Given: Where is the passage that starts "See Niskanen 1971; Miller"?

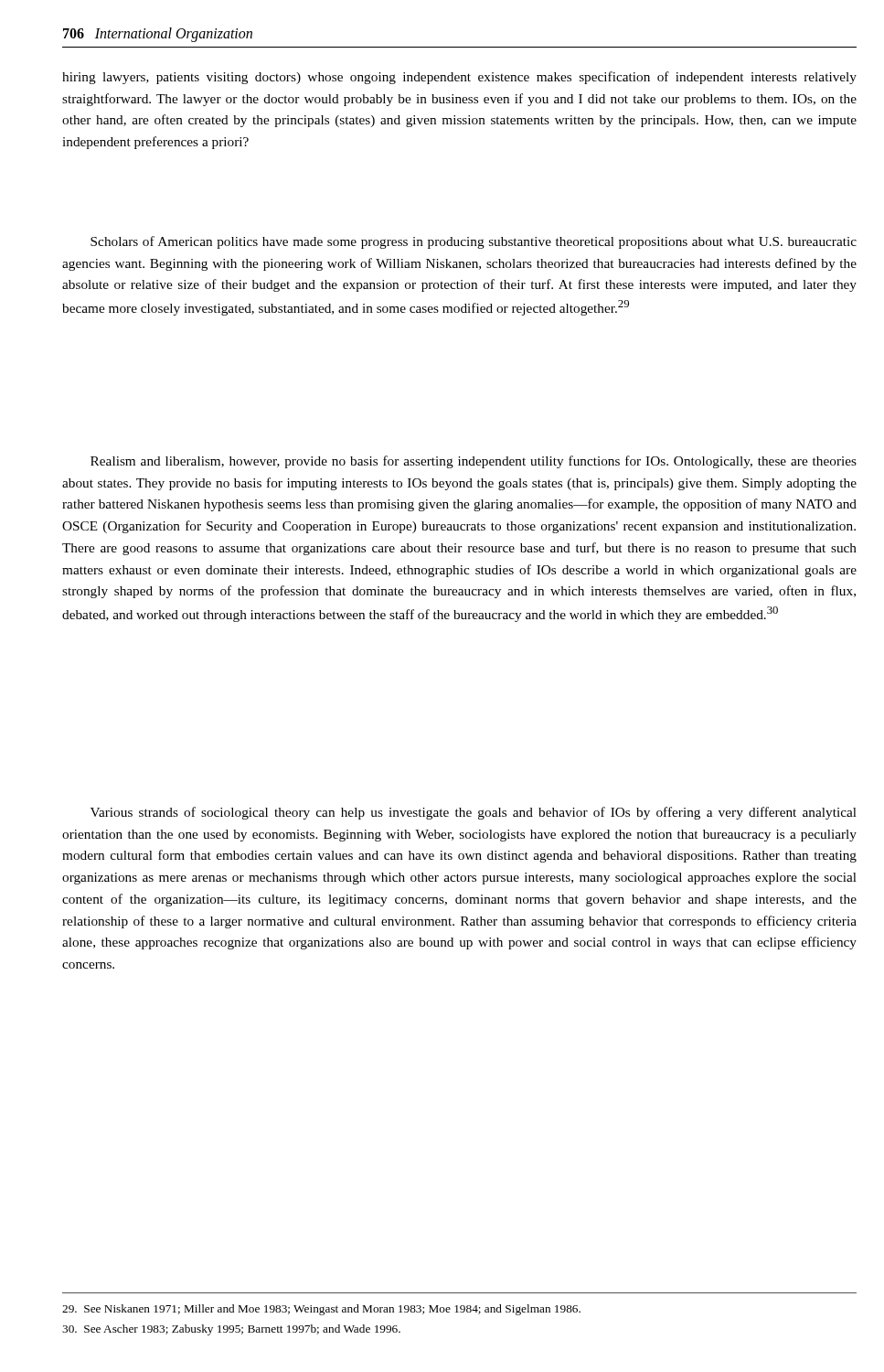Looking at the screenshot, I should point(322,1309).
